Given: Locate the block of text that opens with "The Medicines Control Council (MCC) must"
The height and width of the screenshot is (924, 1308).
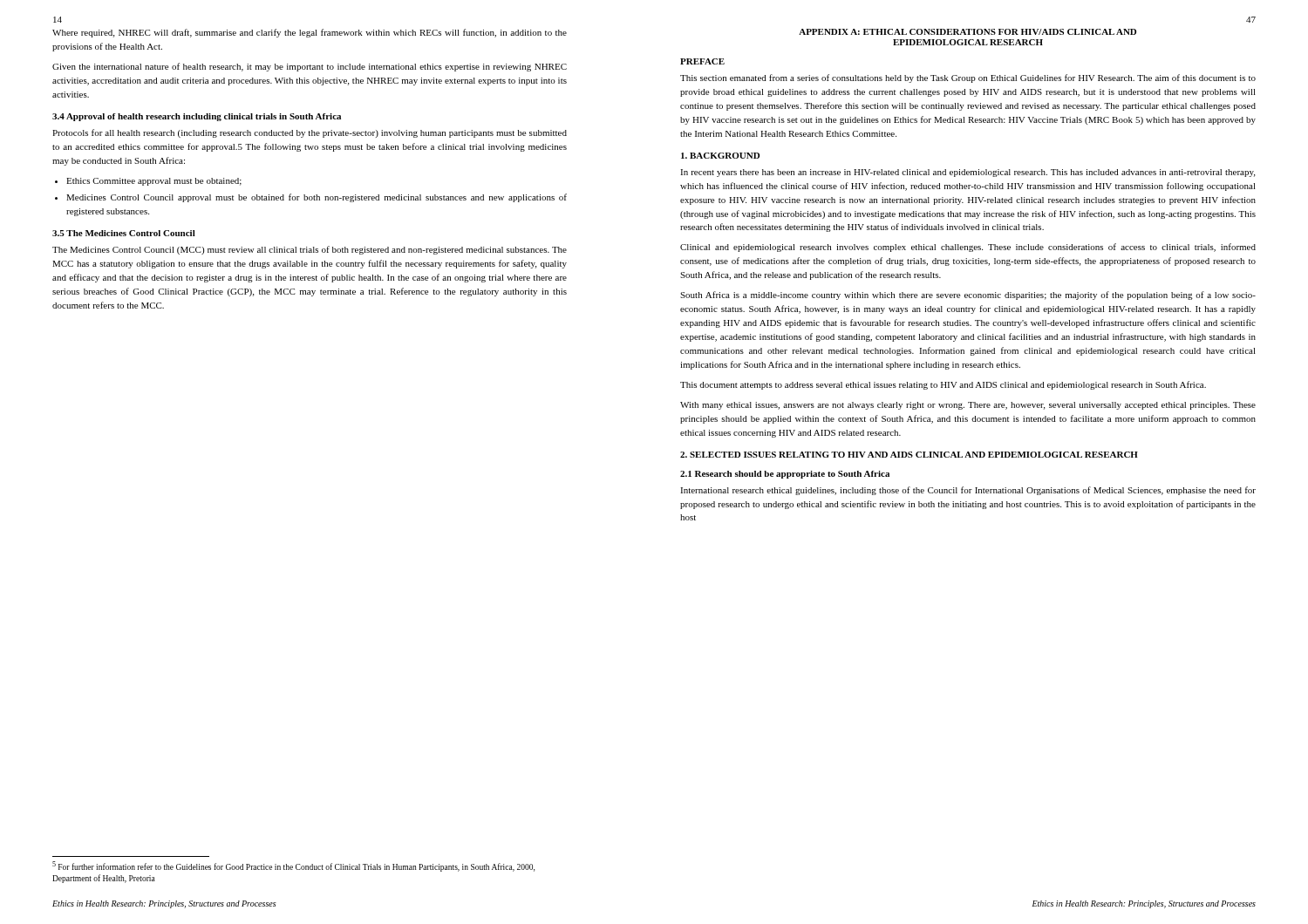Looking at the screenshot, I should pos(310,278).
